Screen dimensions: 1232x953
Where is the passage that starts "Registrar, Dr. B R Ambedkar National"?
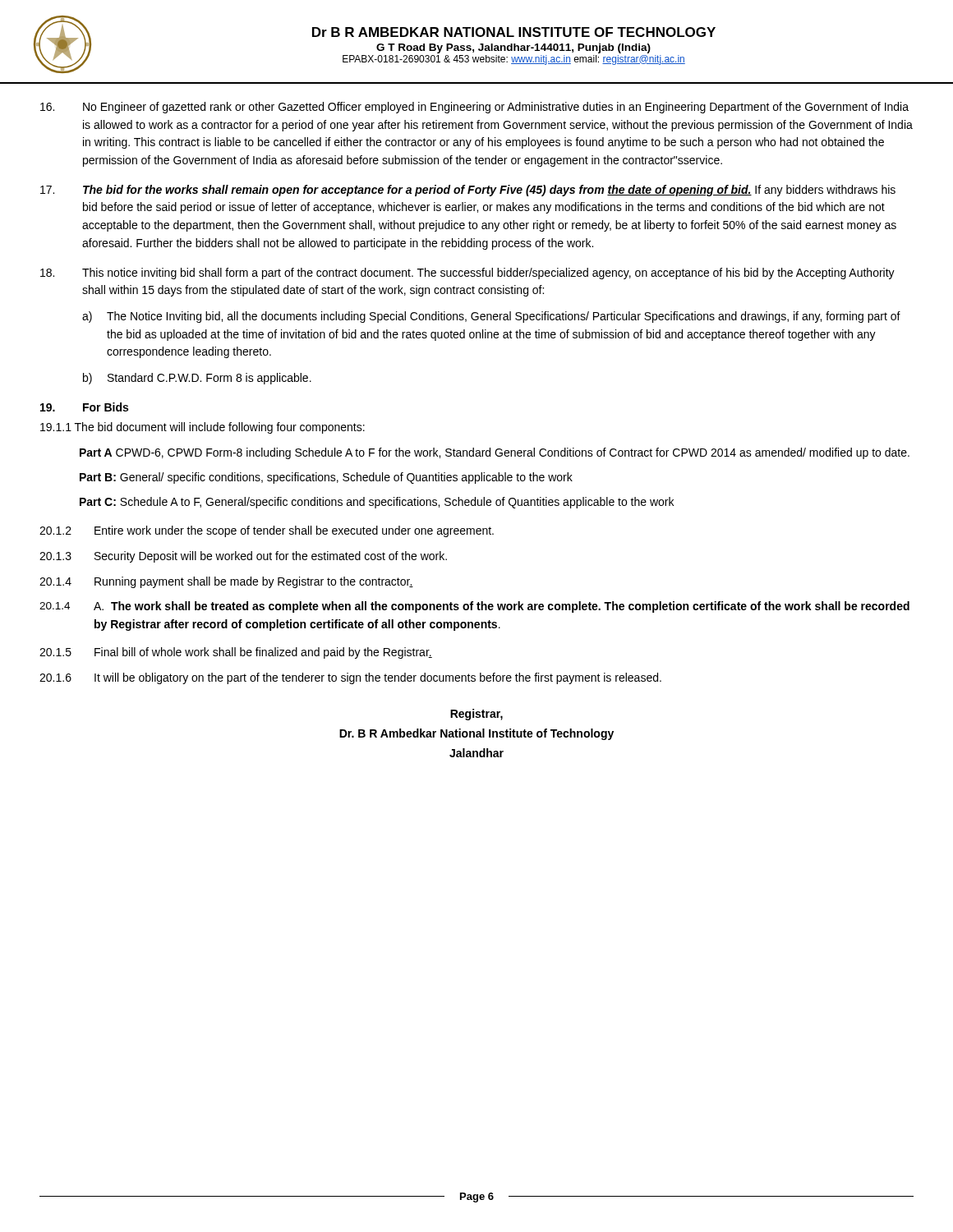(476, 734)
